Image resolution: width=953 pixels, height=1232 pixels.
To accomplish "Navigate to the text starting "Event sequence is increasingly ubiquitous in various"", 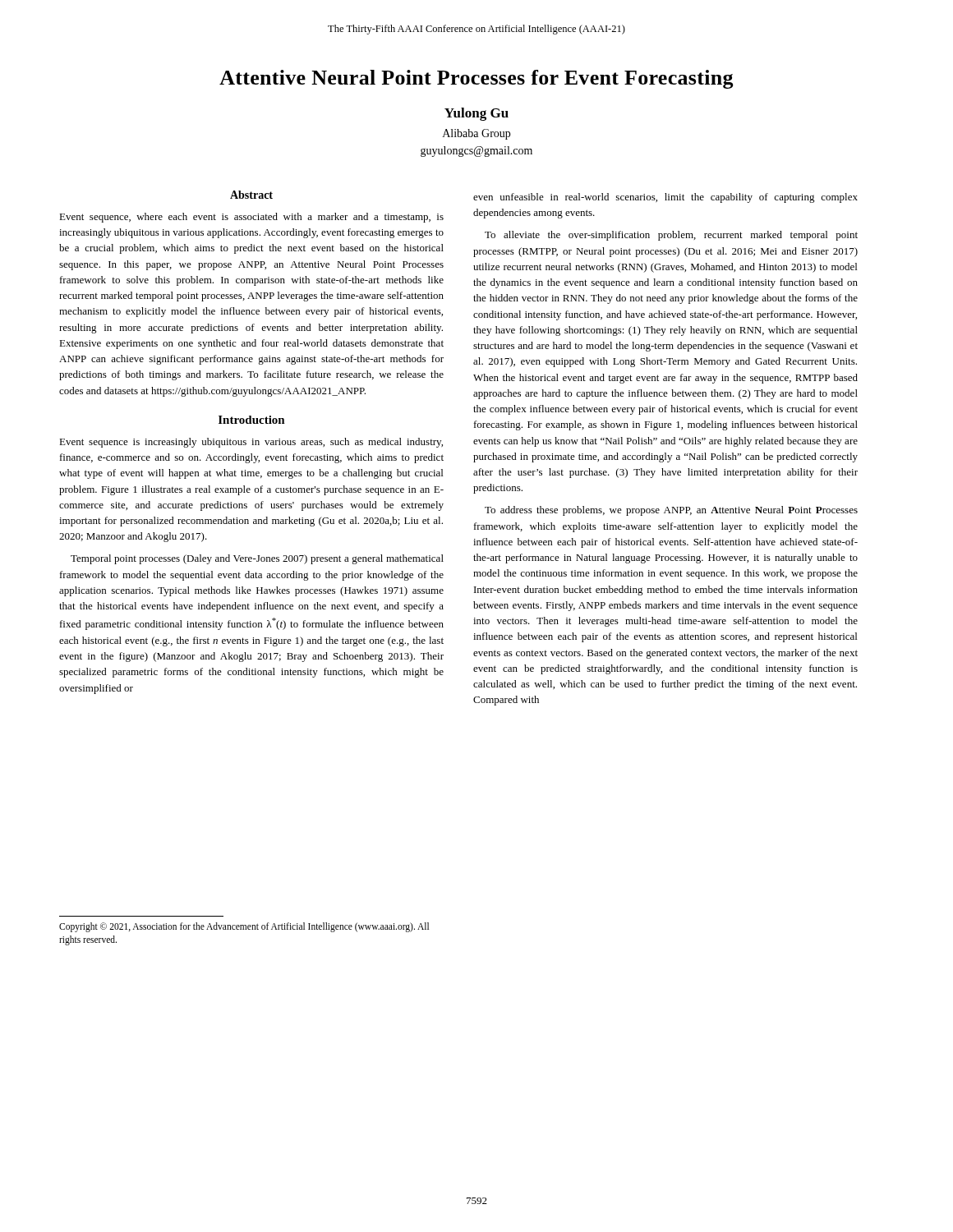I will [251, 565].
